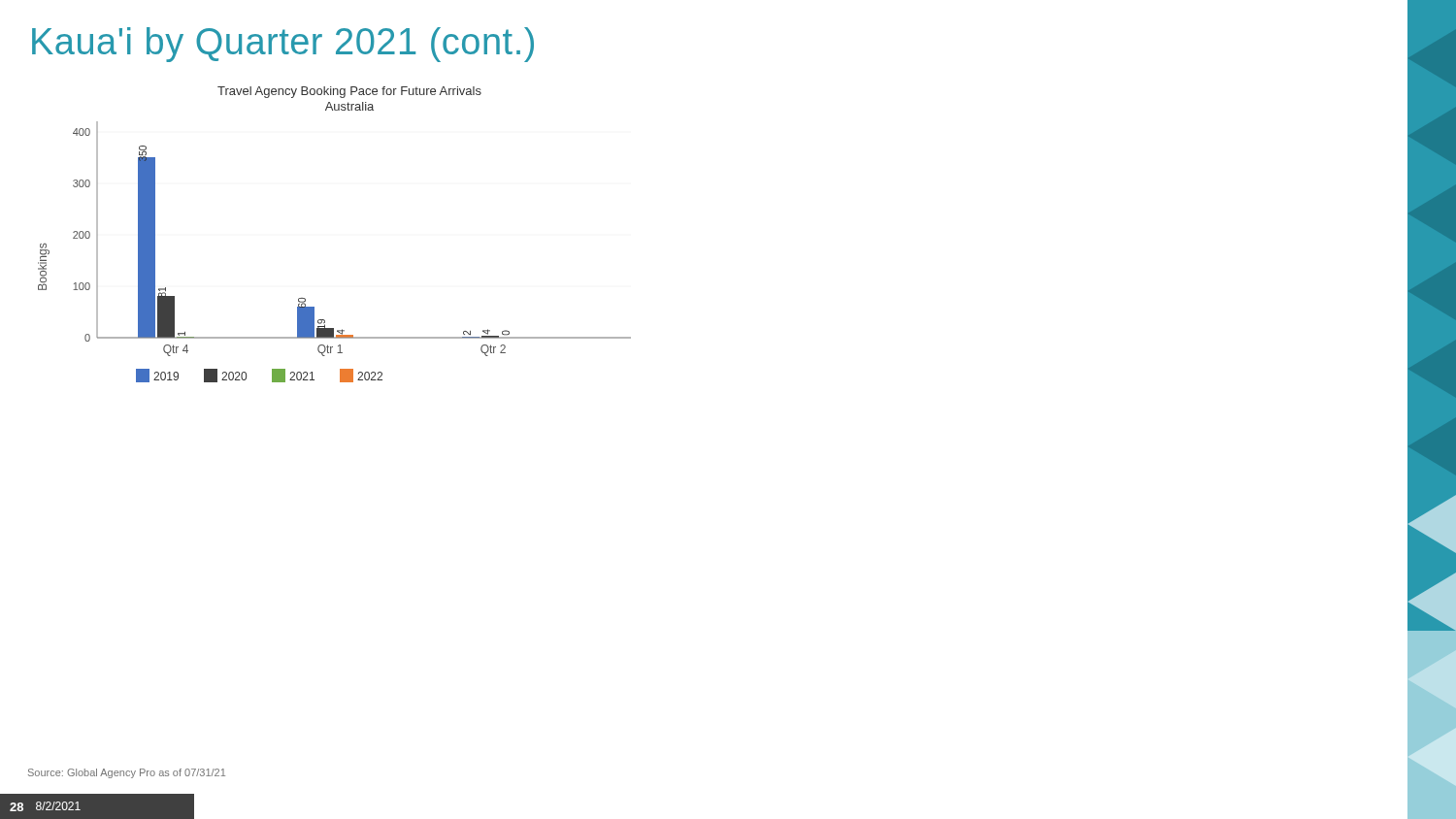Find the grouped bar chart
The height and width of the screenshot is (819, 1456).
[379, 238]
